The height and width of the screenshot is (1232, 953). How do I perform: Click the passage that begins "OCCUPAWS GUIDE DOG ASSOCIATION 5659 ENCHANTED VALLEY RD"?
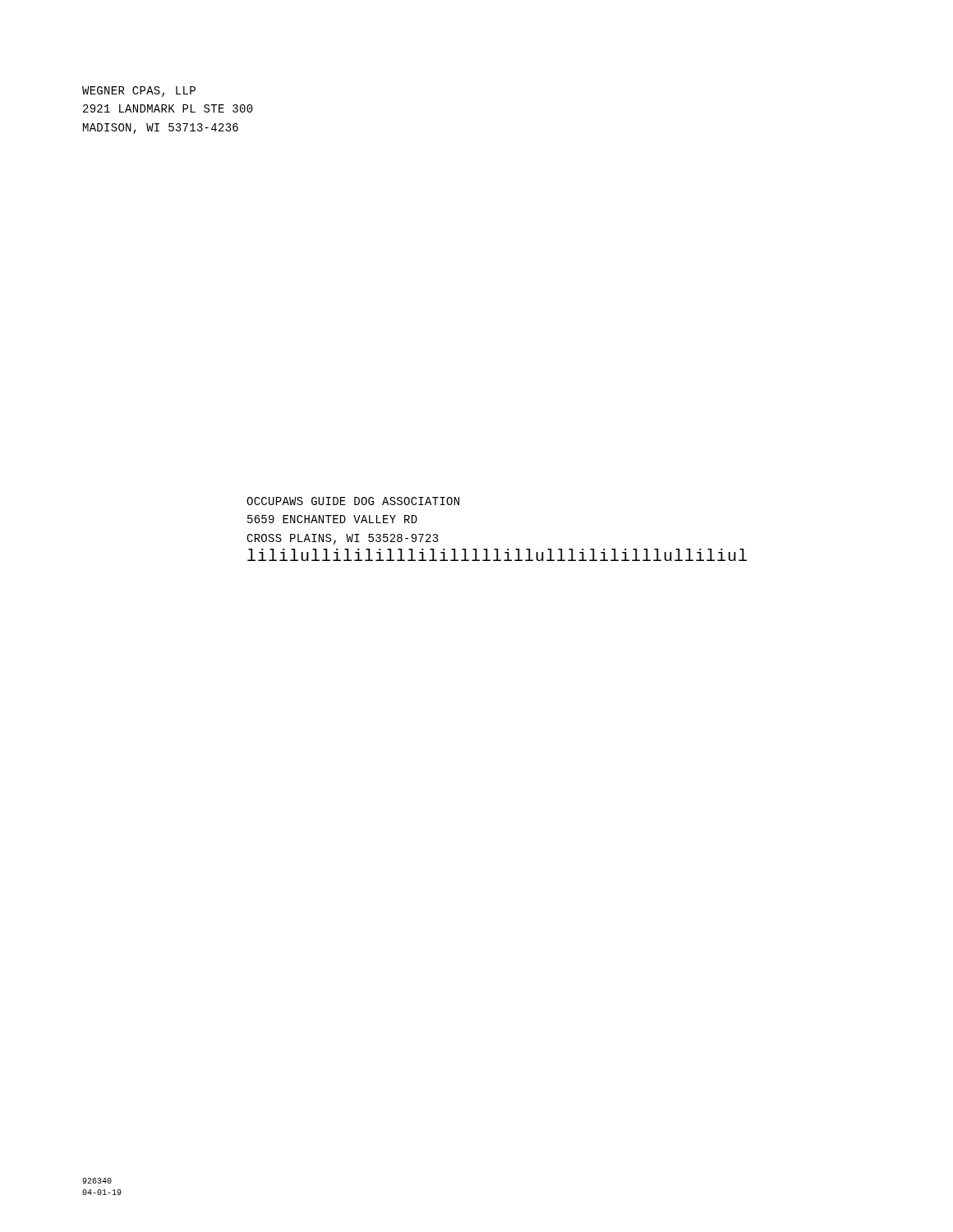[353, 520]
